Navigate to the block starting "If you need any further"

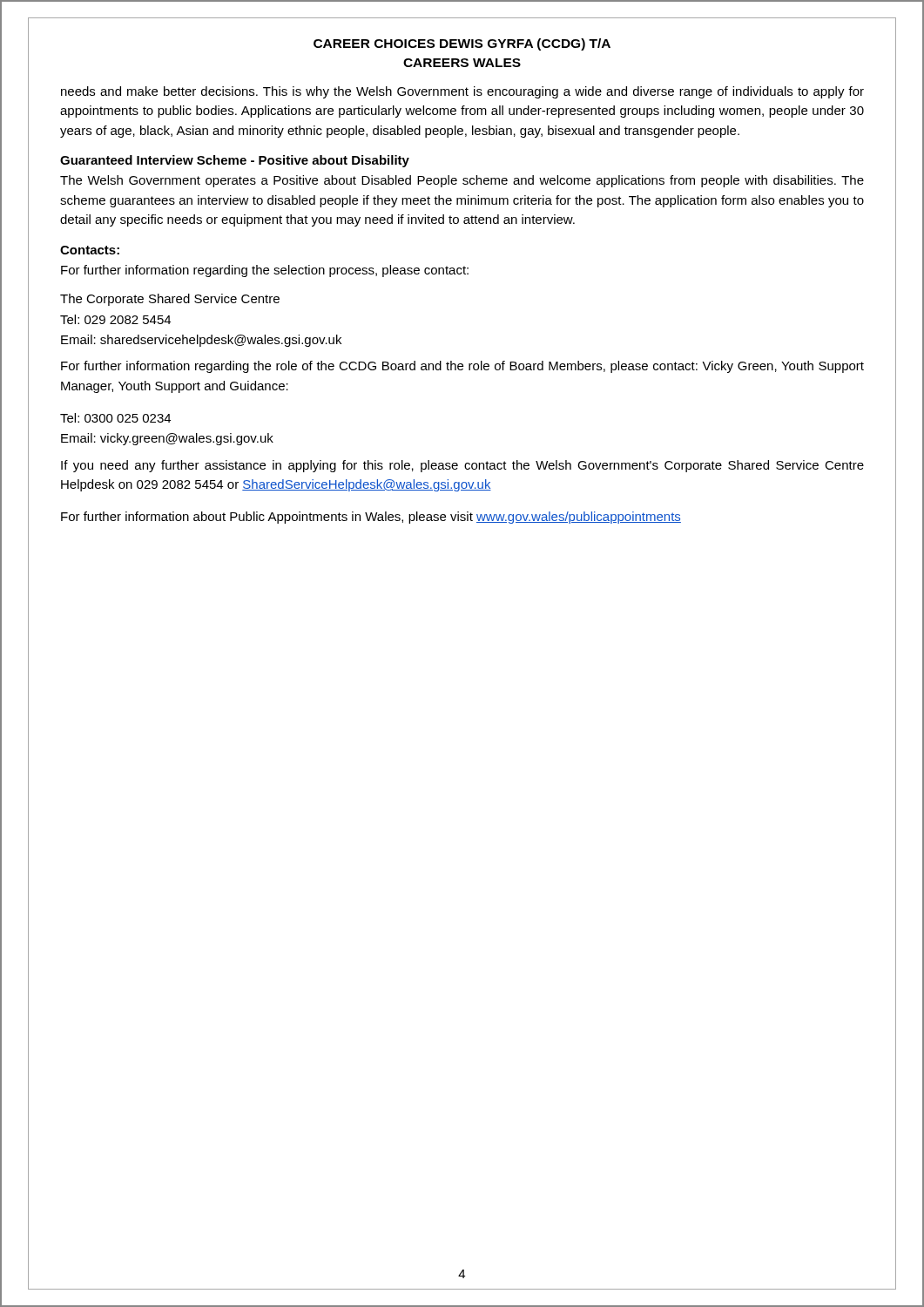[462, 474]
